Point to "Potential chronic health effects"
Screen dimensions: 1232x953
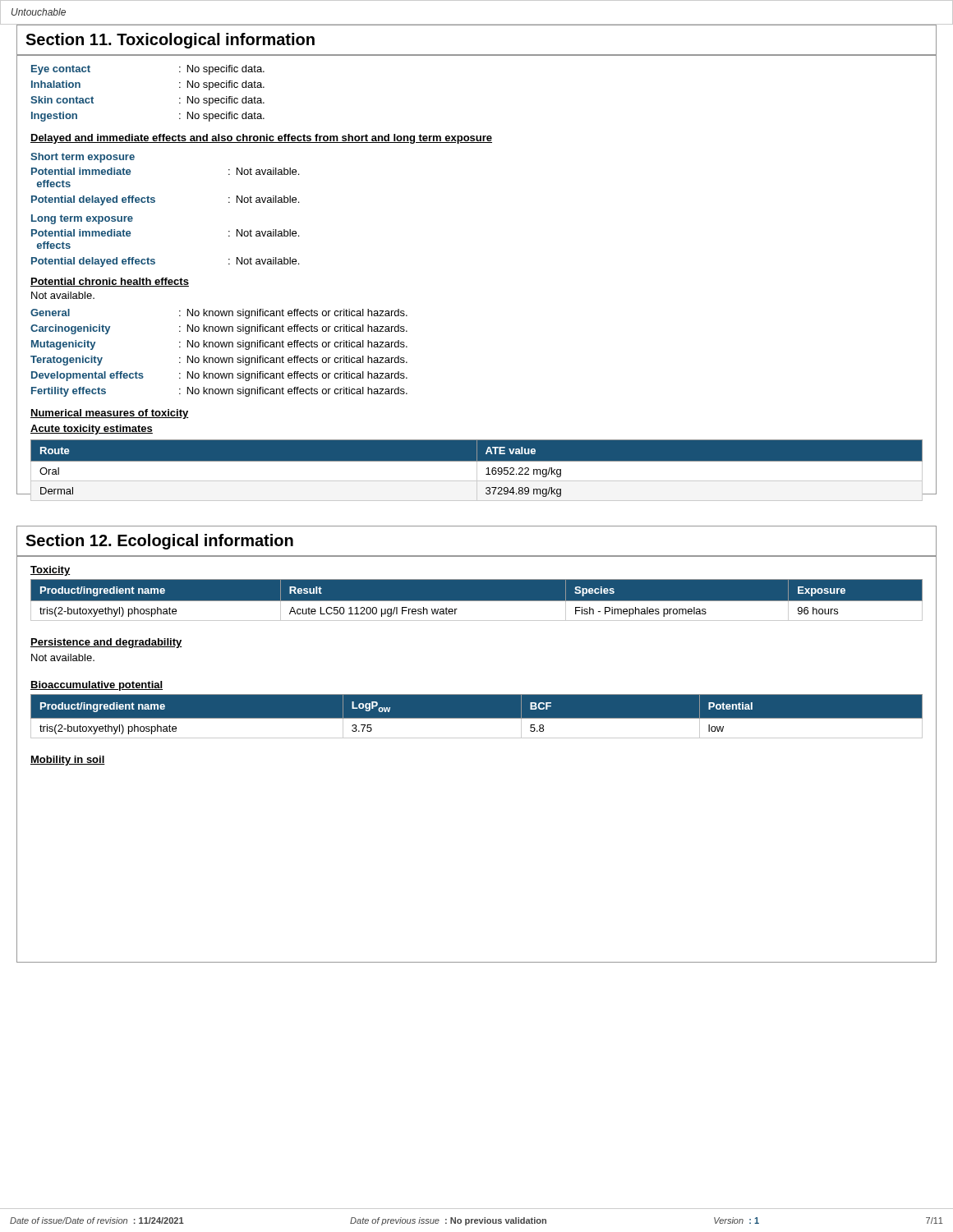(110, 281)
